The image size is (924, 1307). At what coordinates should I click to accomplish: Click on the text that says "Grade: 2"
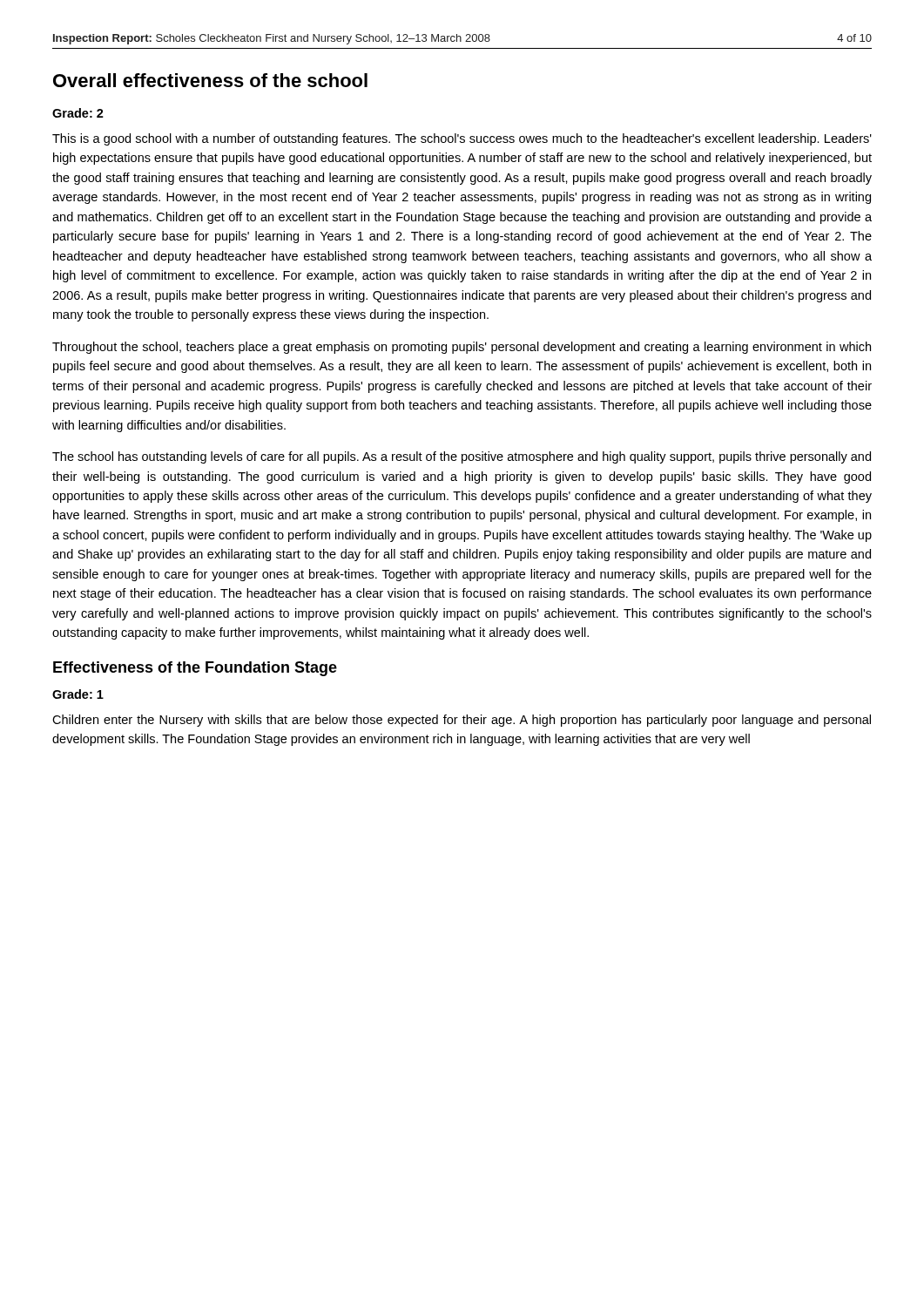click(78, 113)
